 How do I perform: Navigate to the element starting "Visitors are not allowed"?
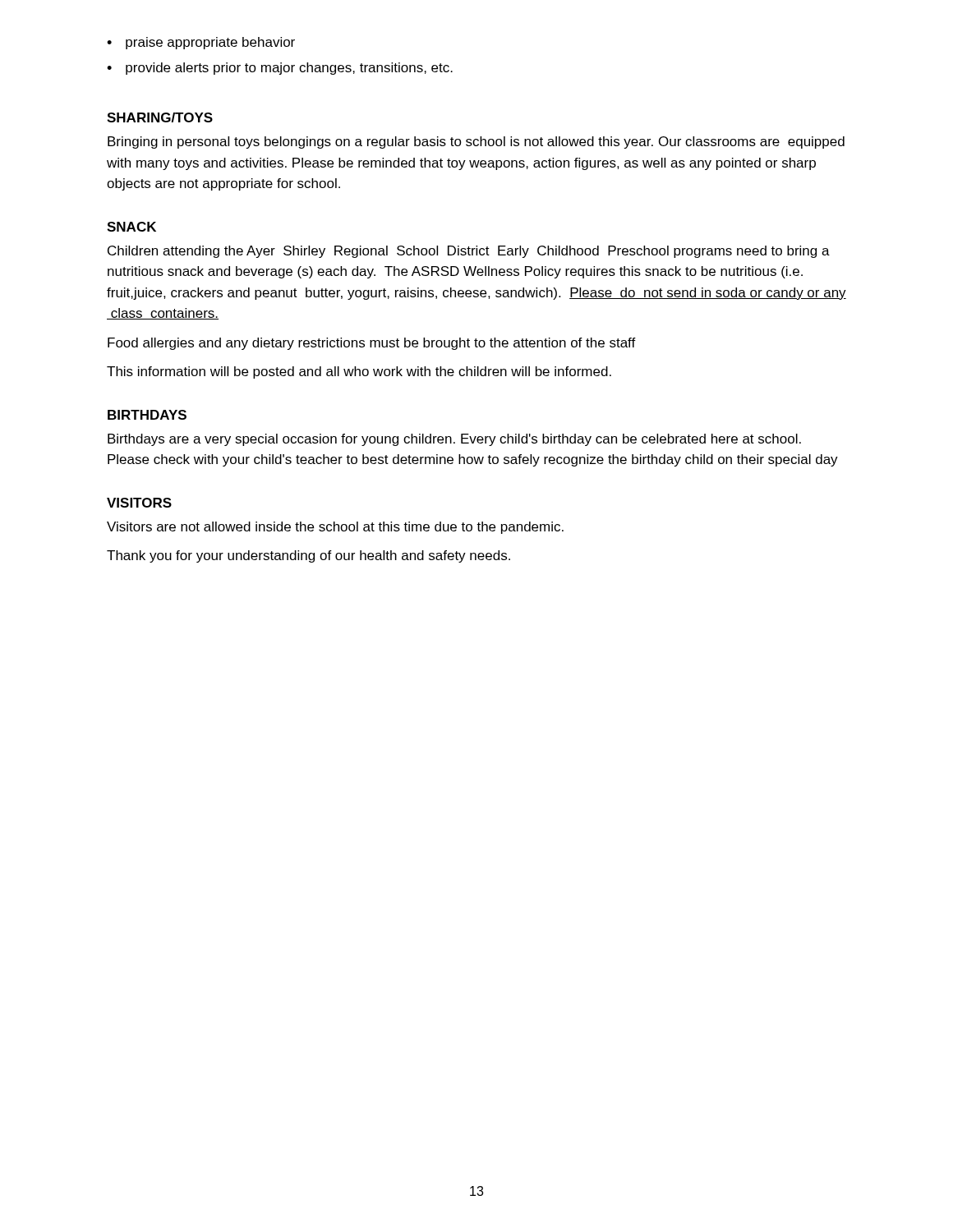coord(336,527)
